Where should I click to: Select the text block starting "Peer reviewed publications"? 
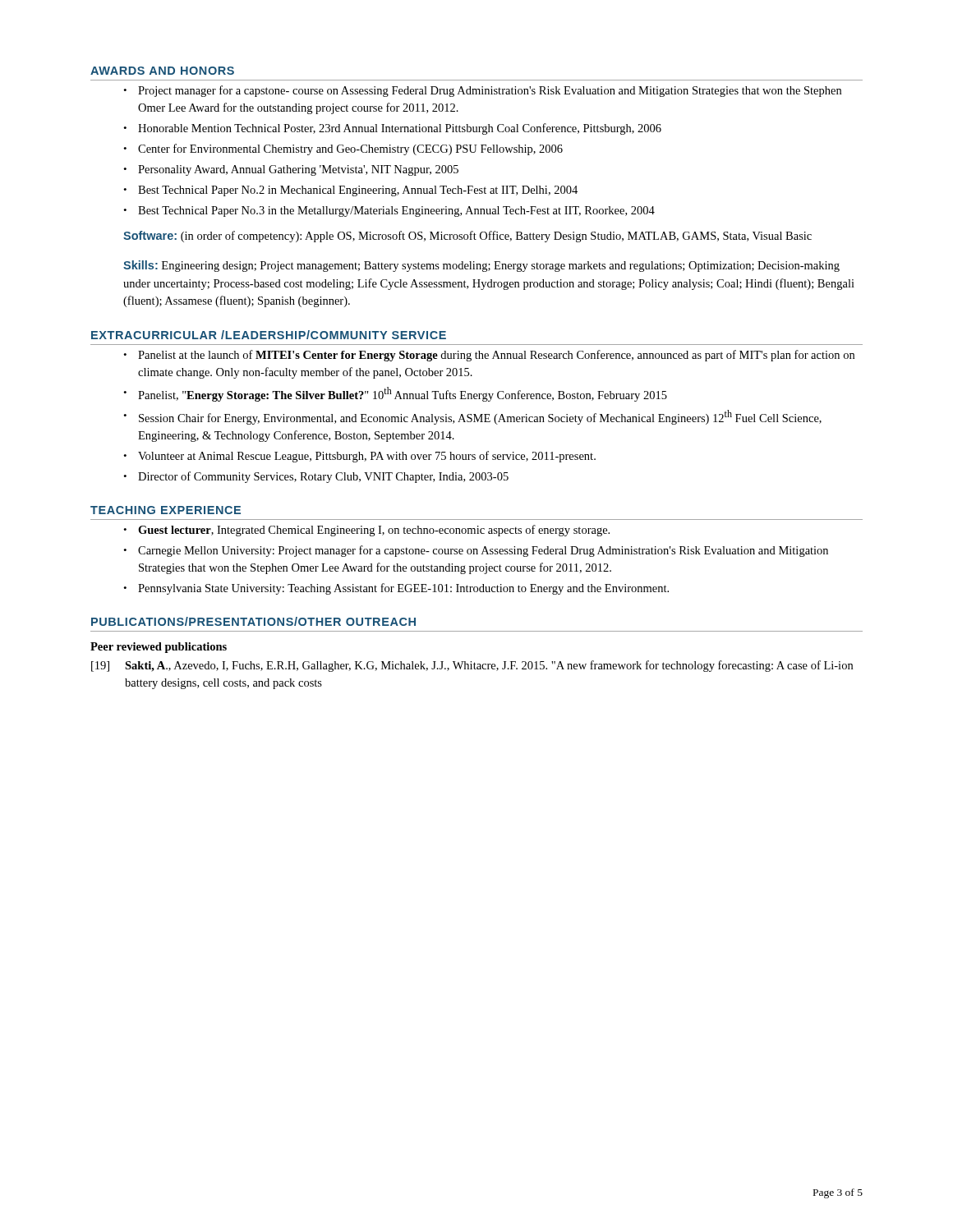159,646
